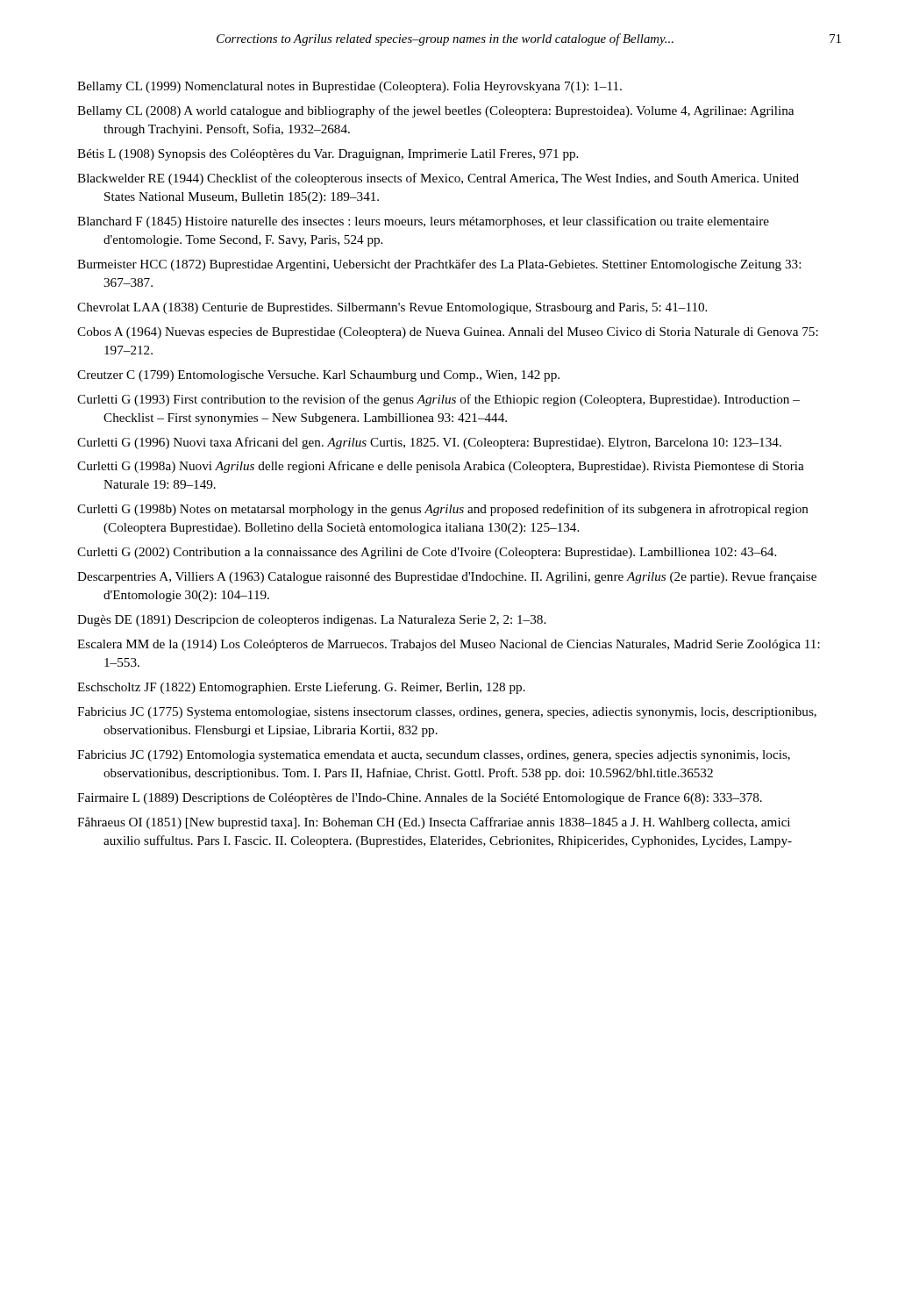
Task: Locate the list item that says "Escalera MM de la (1914) Los"
Action: (449, 653)
